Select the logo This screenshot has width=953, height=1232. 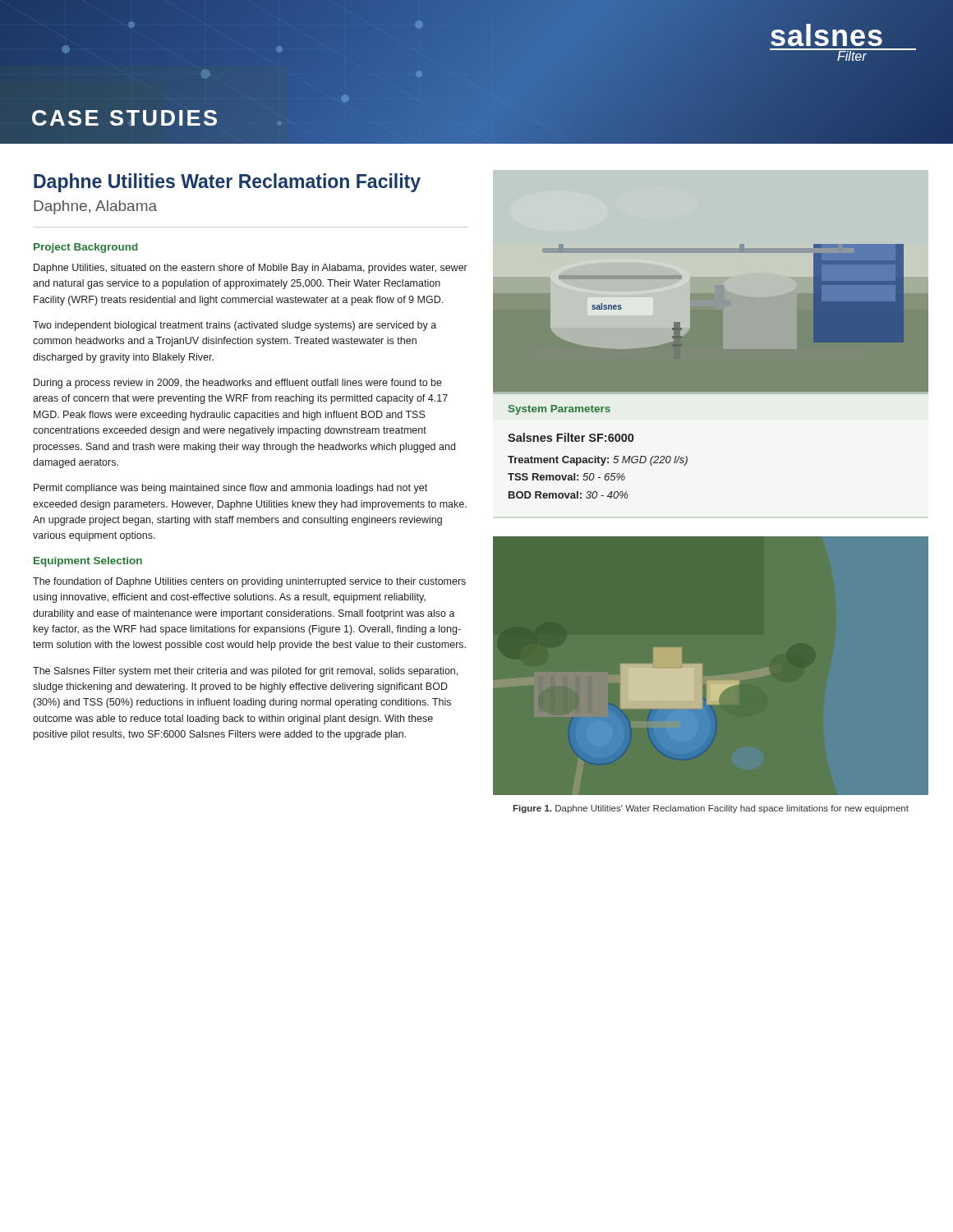846,39
